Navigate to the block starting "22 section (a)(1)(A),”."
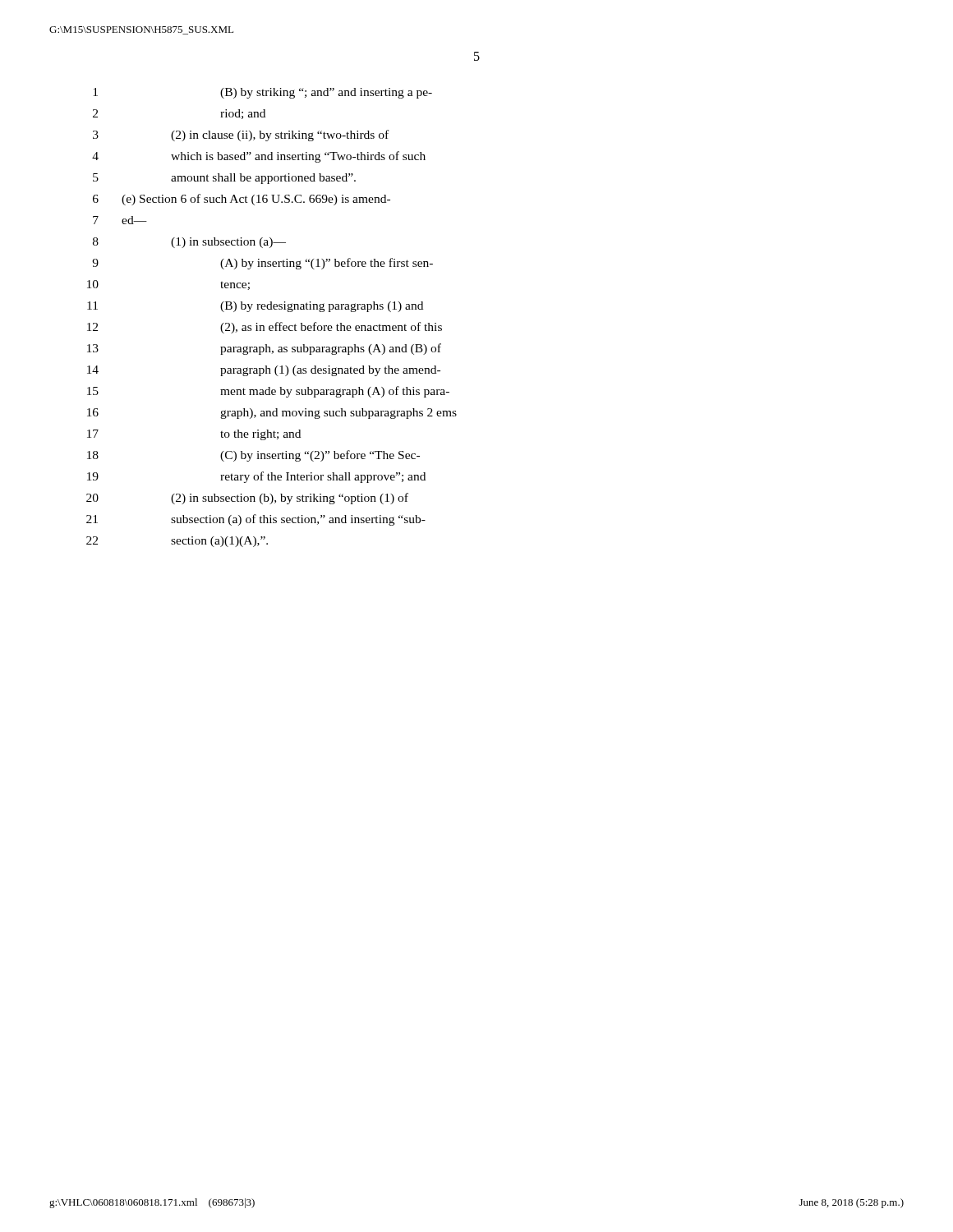 (x=177, y=542)
